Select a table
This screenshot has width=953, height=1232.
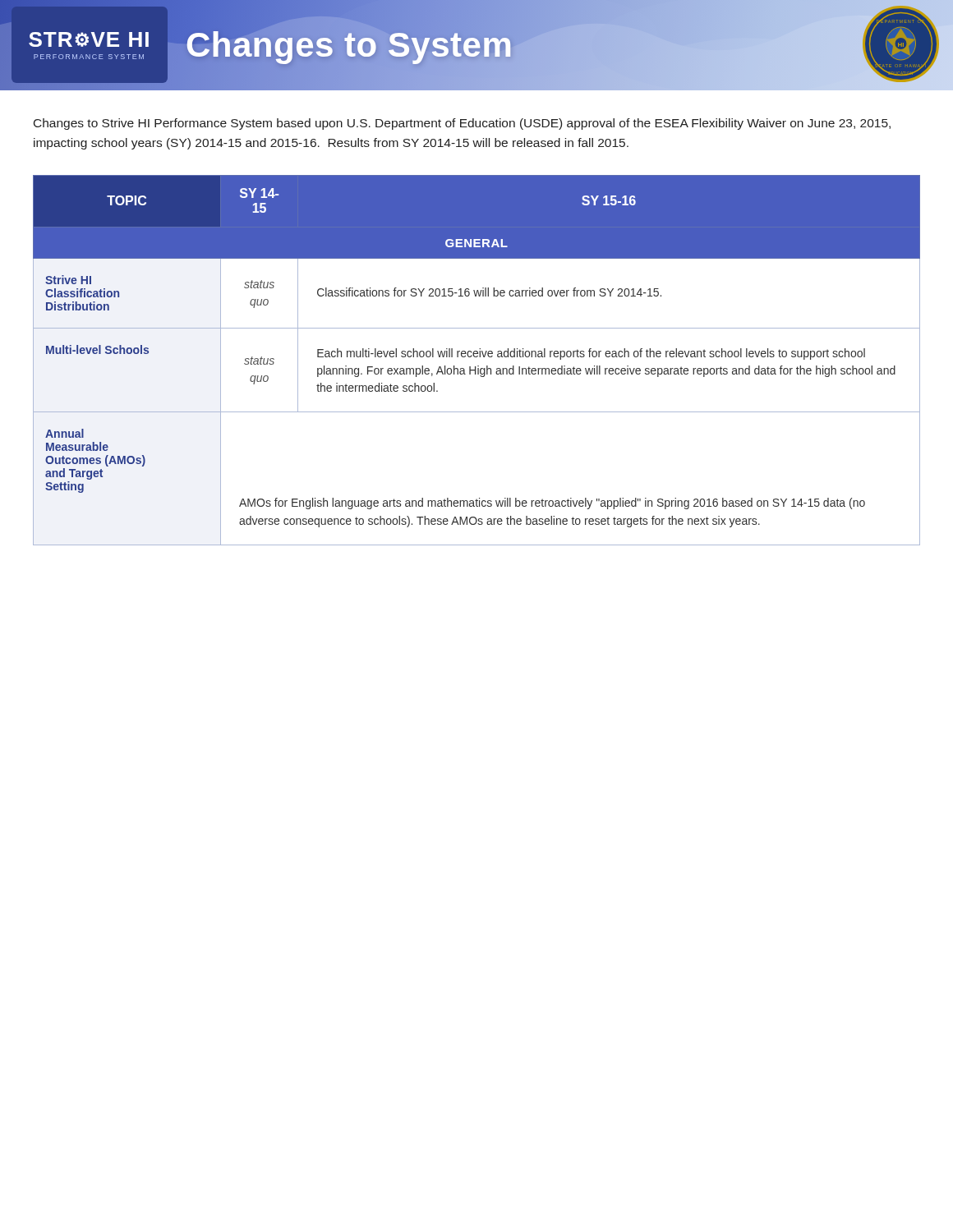[x=476, y=360]
